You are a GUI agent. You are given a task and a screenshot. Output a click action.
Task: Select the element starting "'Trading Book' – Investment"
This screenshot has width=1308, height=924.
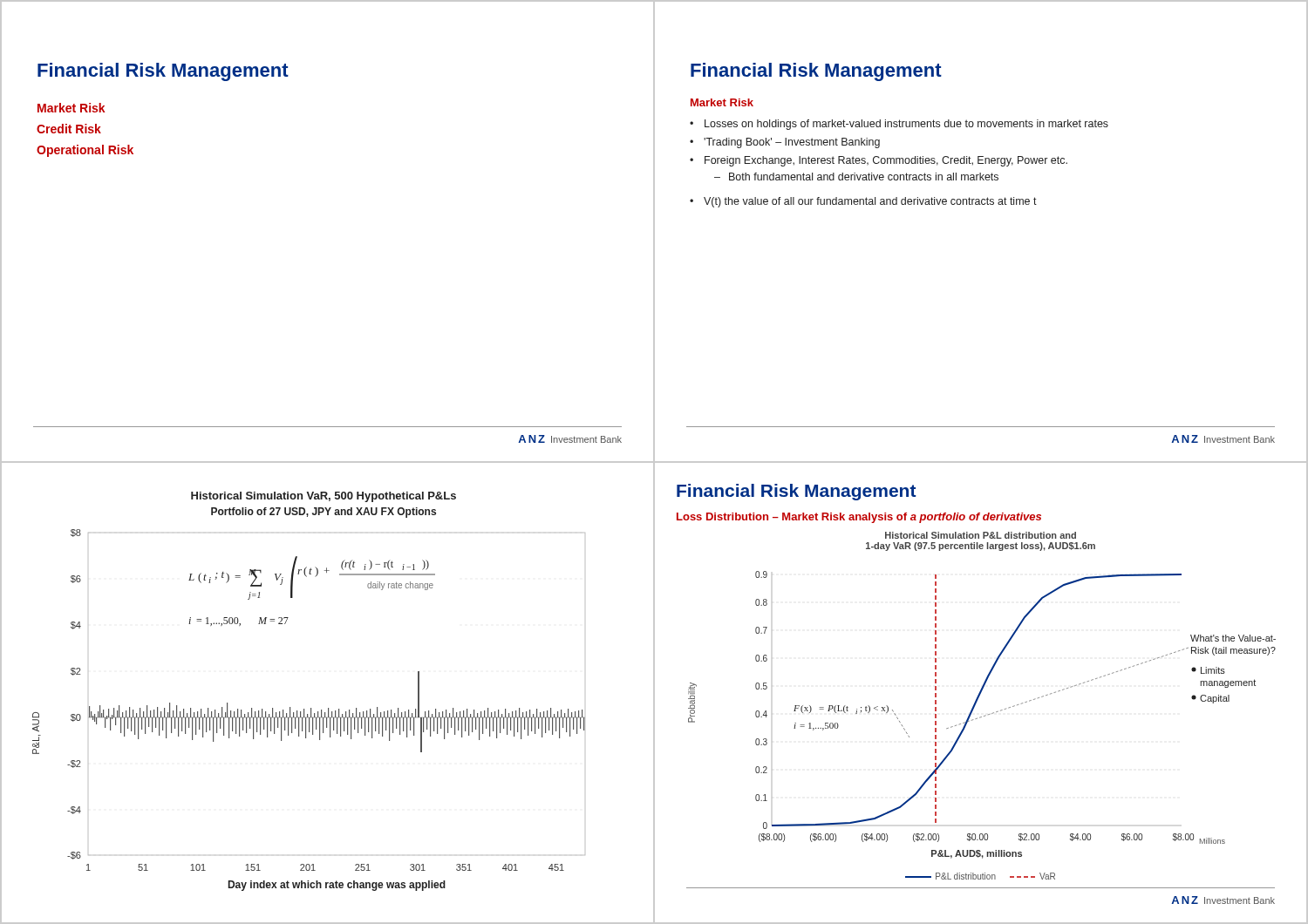pyautogui.click(x=792, y=142)
